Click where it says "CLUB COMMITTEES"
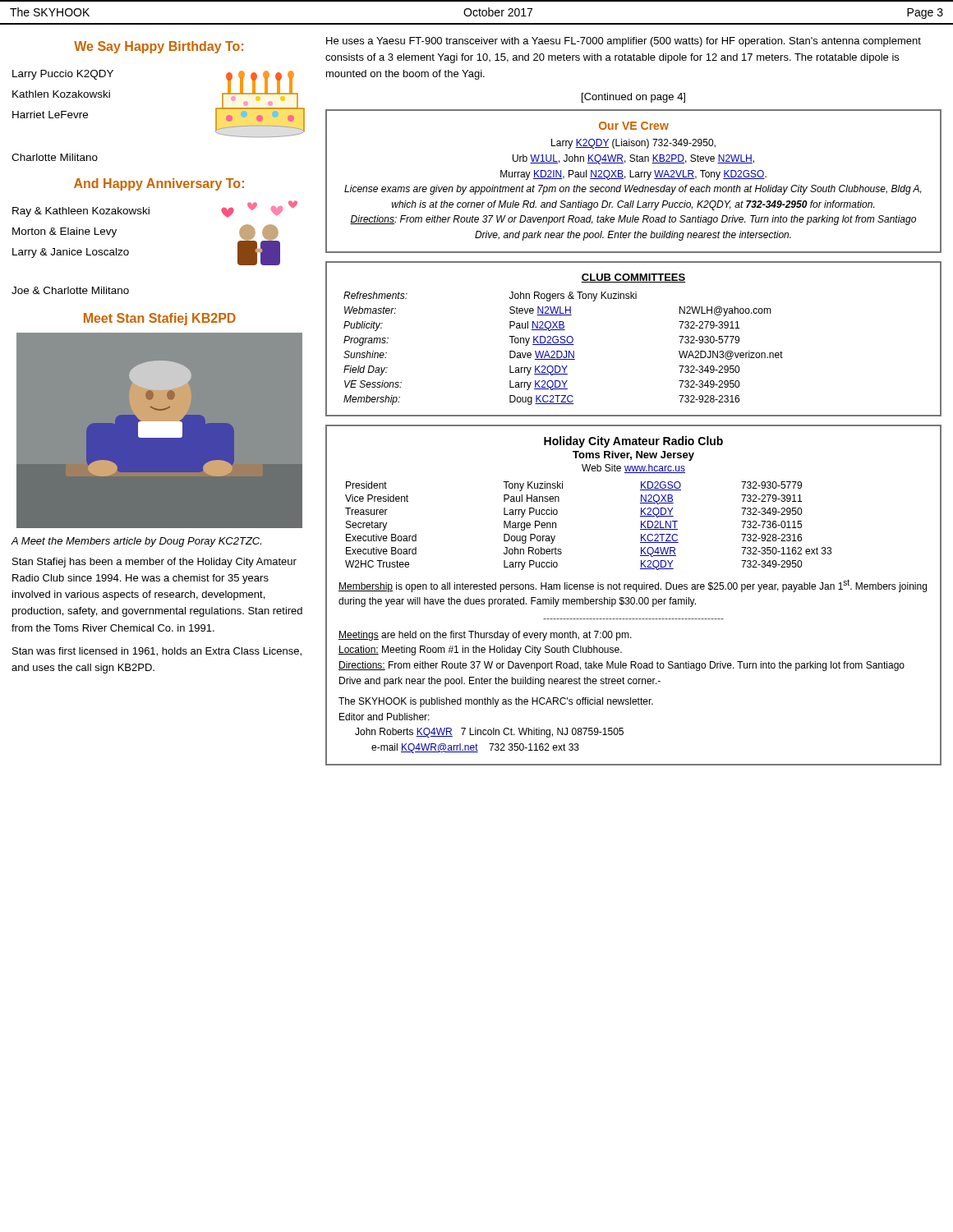Viewport: 953px width, 1232px height. 633,277
